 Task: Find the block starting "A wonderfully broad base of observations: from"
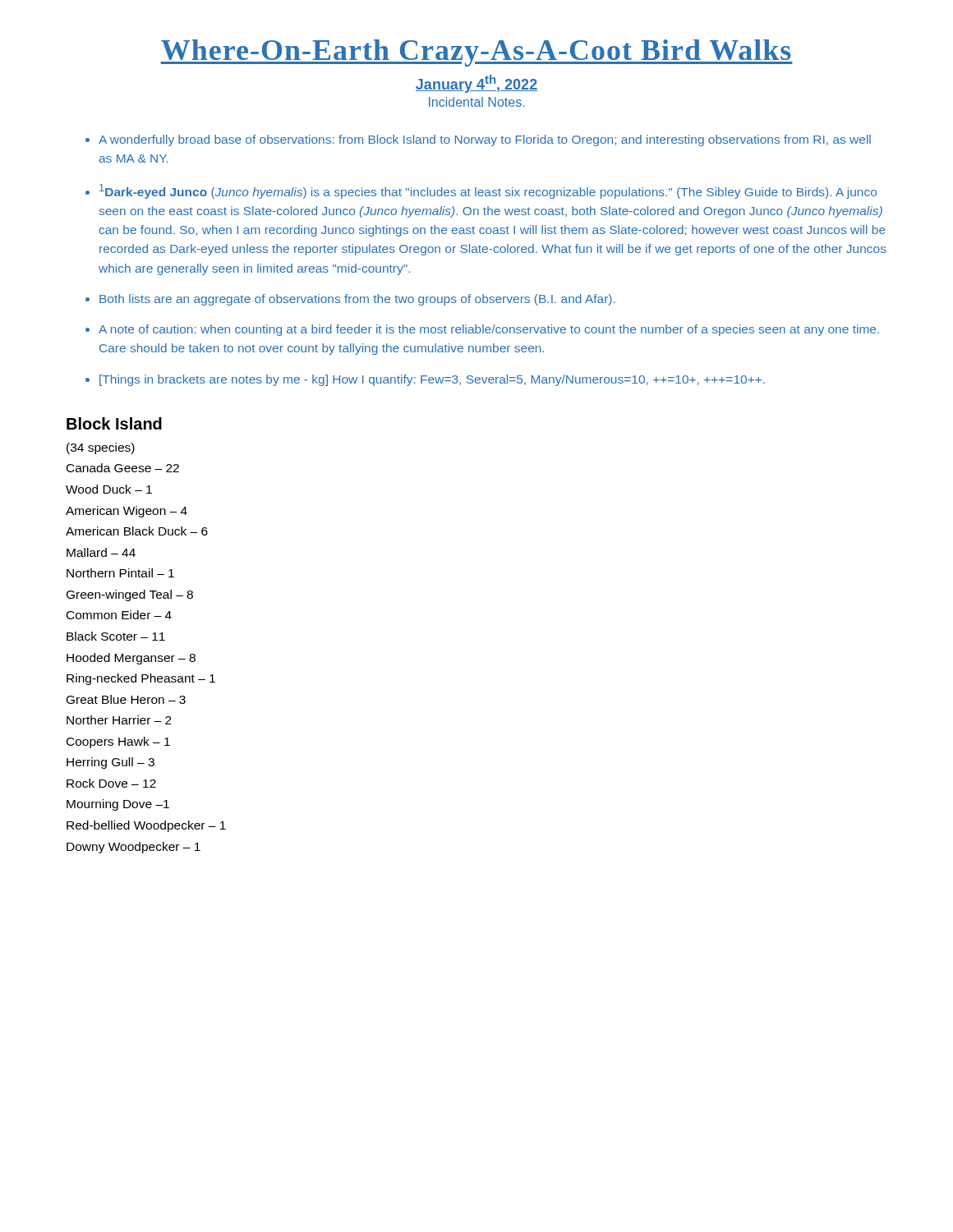pos(485,149)
